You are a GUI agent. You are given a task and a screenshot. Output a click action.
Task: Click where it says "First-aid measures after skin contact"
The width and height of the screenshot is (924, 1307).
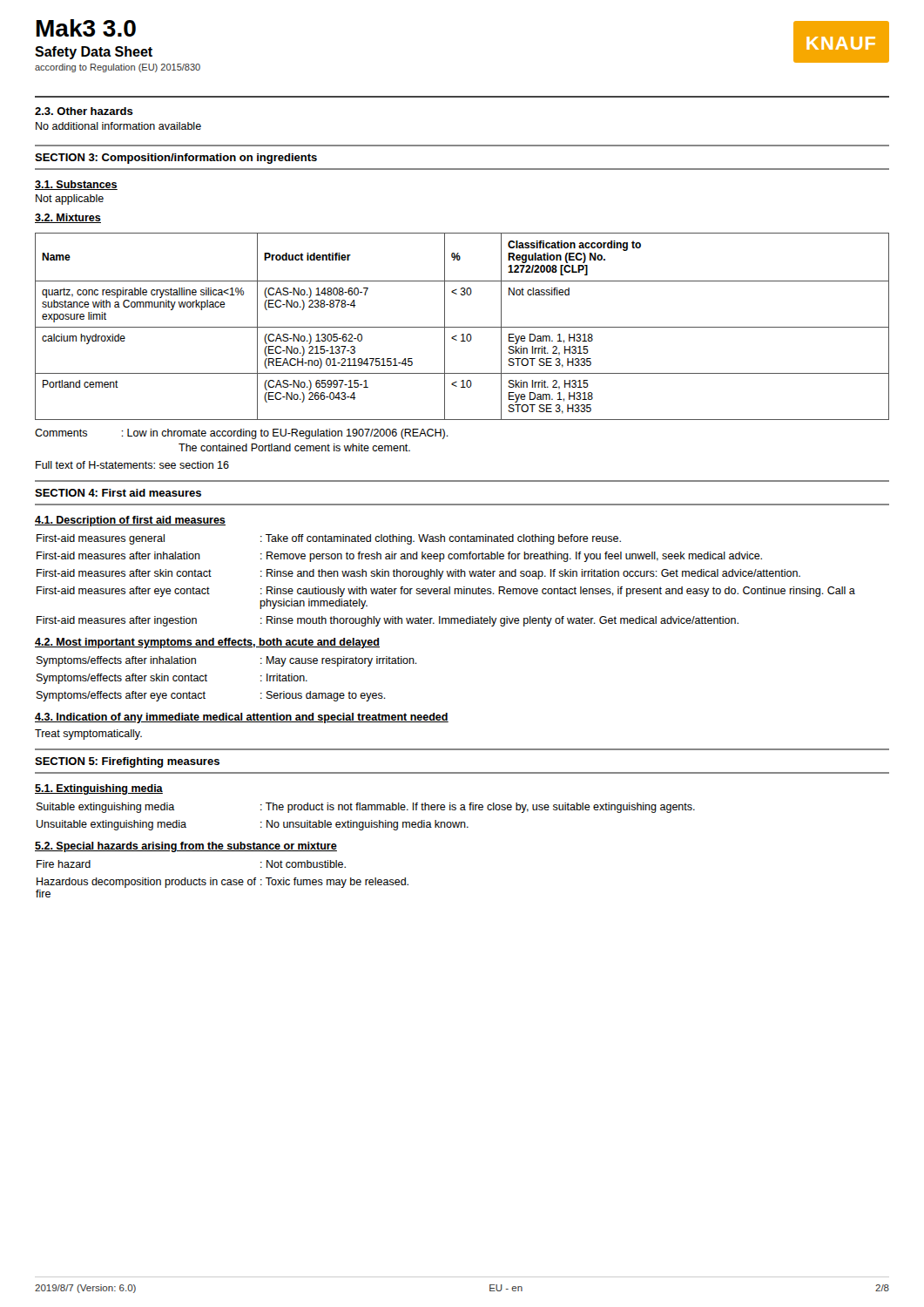click(x=123, y=573)
